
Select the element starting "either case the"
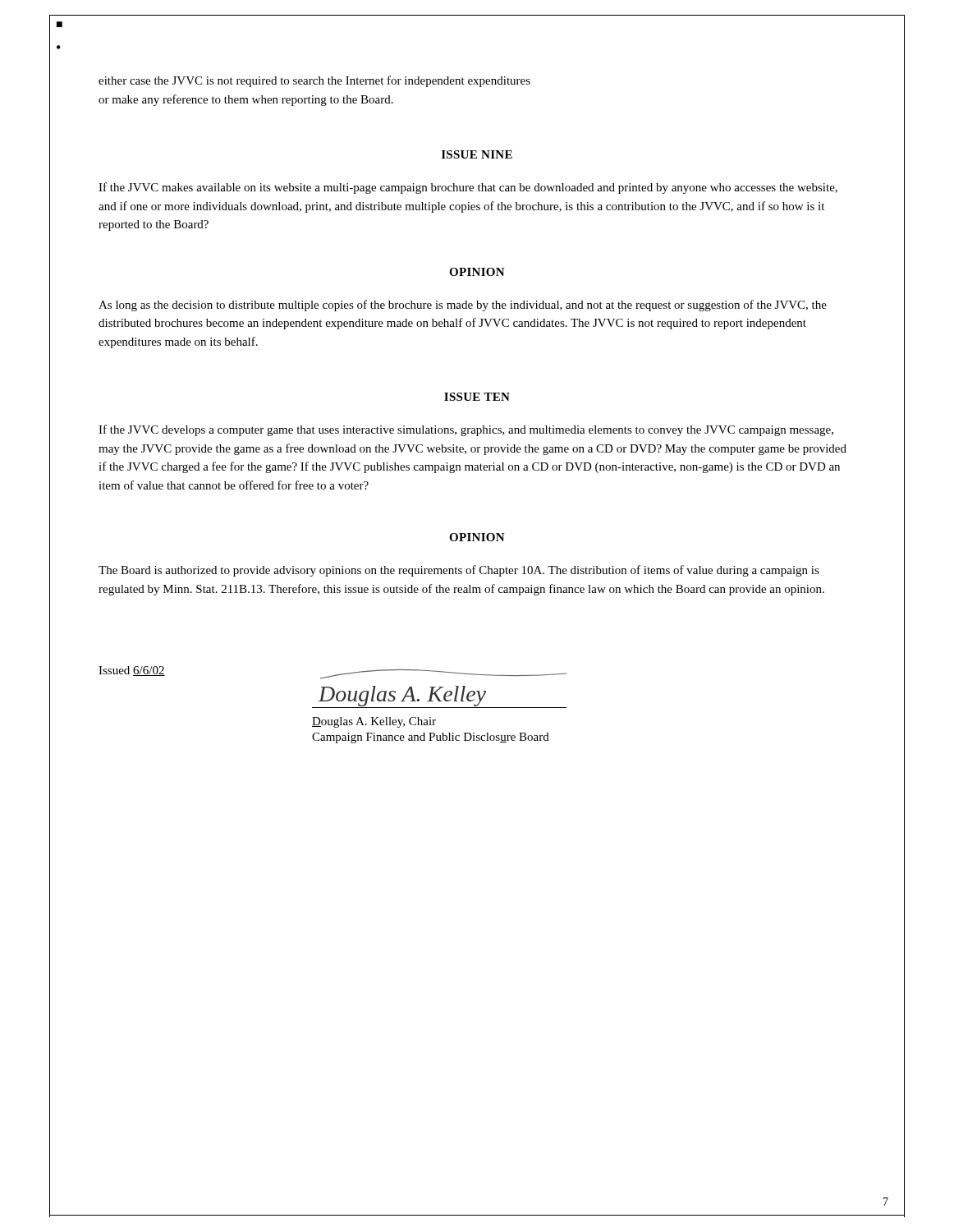point(477,90)
